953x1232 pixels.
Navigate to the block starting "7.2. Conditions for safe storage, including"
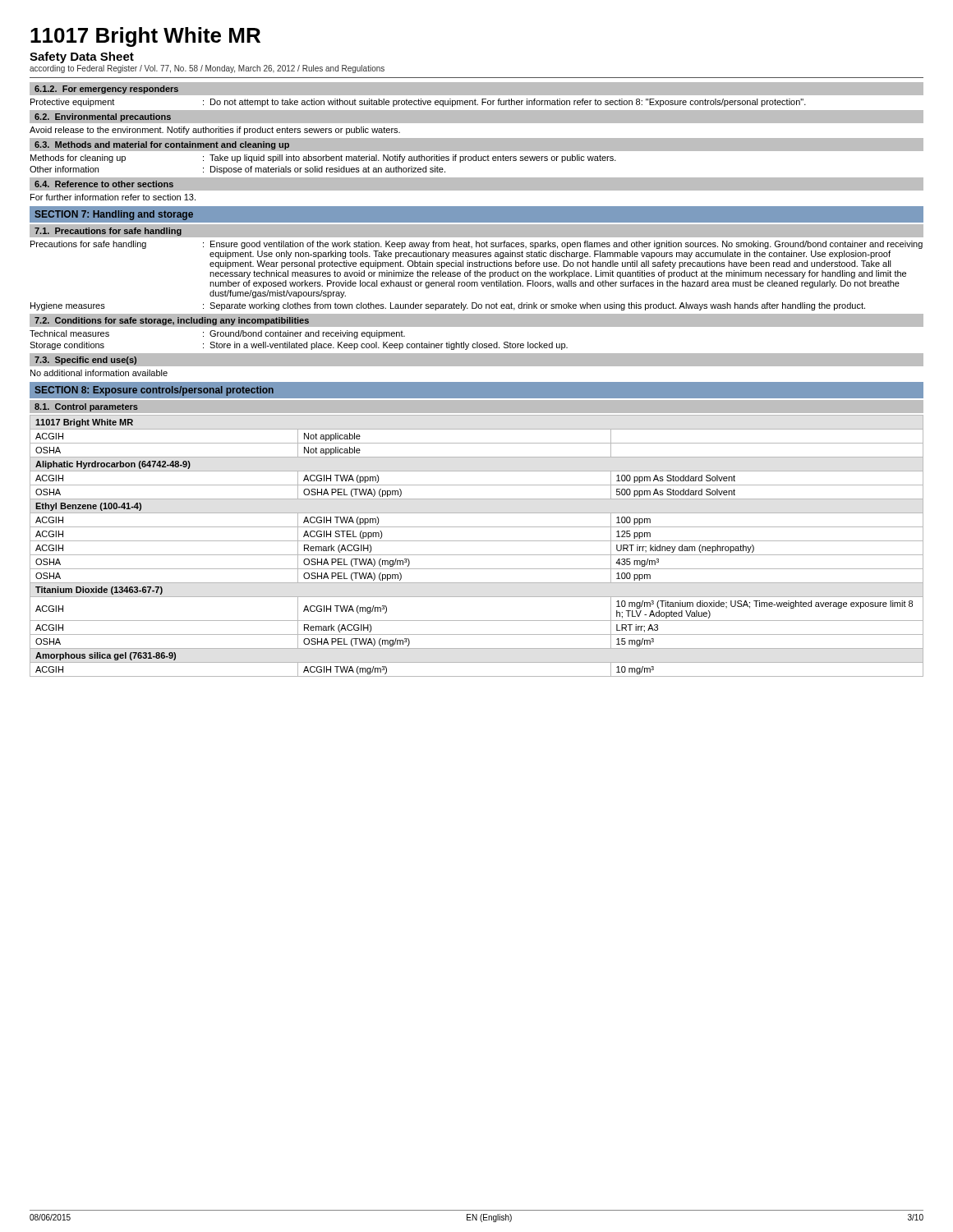(x=172, y=320)
